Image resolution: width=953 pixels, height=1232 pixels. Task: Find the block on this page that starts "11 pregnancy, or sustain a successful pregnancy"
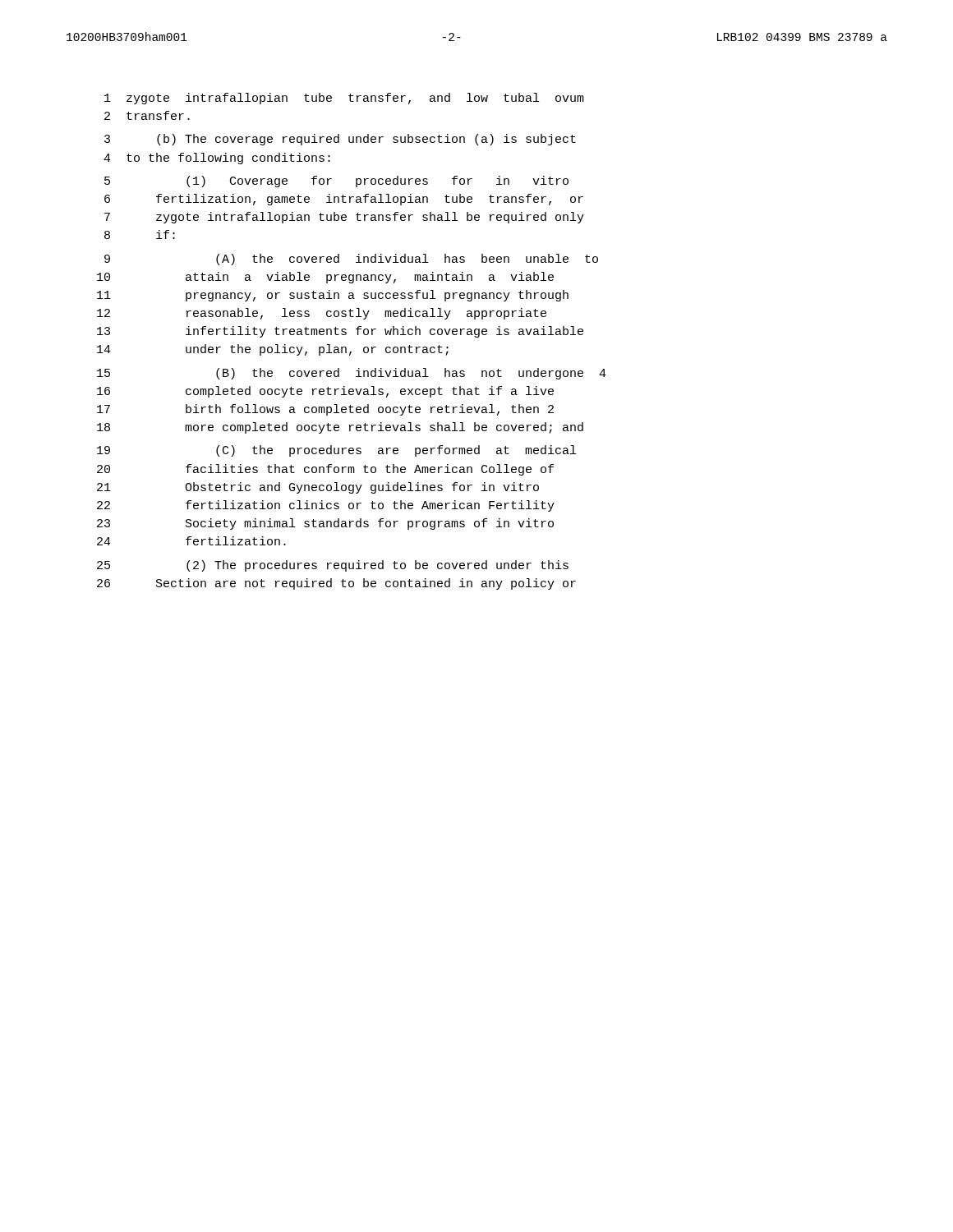[x=318, y=296]
